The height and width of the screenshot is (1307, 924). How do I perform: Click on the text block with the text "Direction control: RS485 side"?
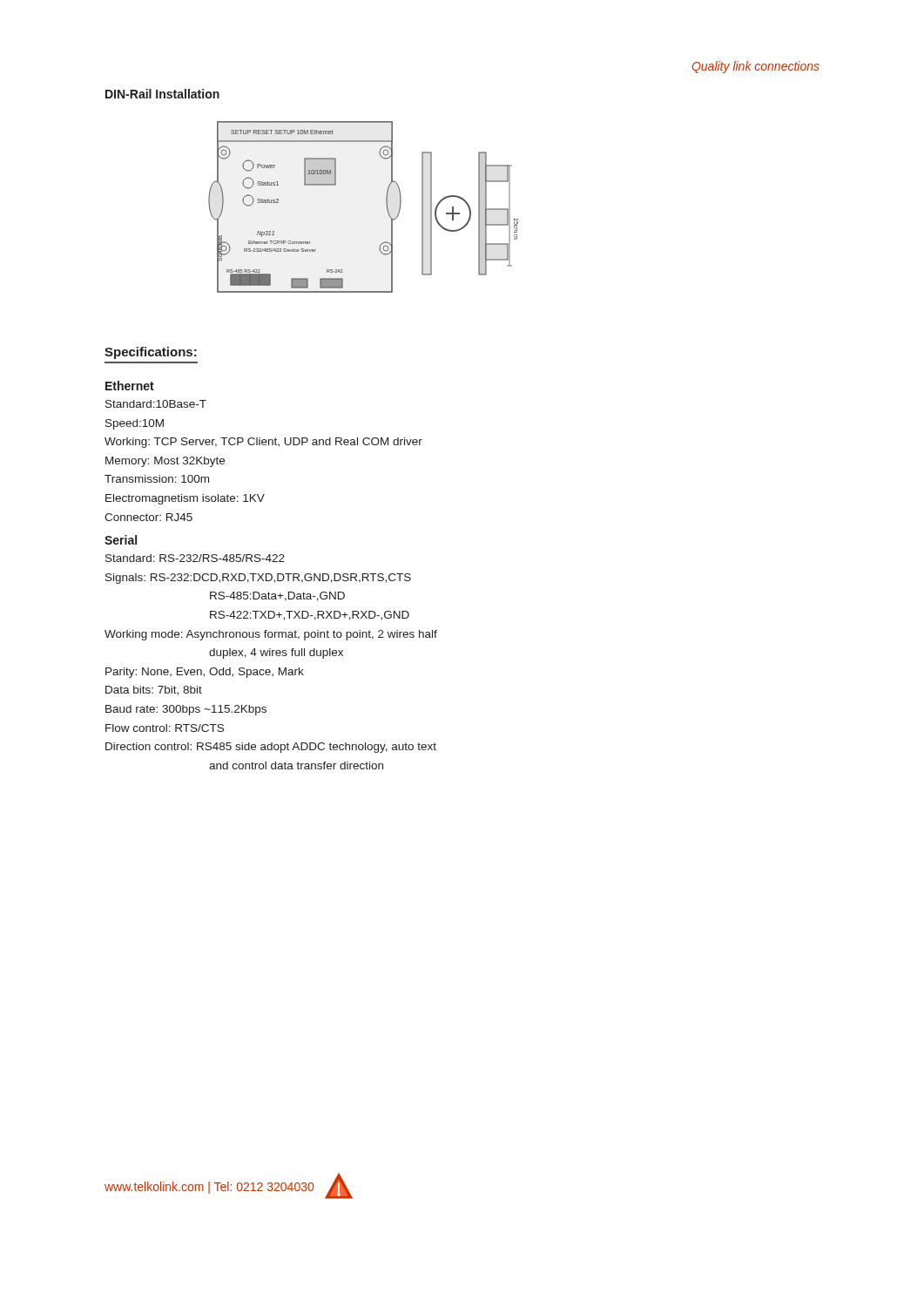click(x=270, y=746)
